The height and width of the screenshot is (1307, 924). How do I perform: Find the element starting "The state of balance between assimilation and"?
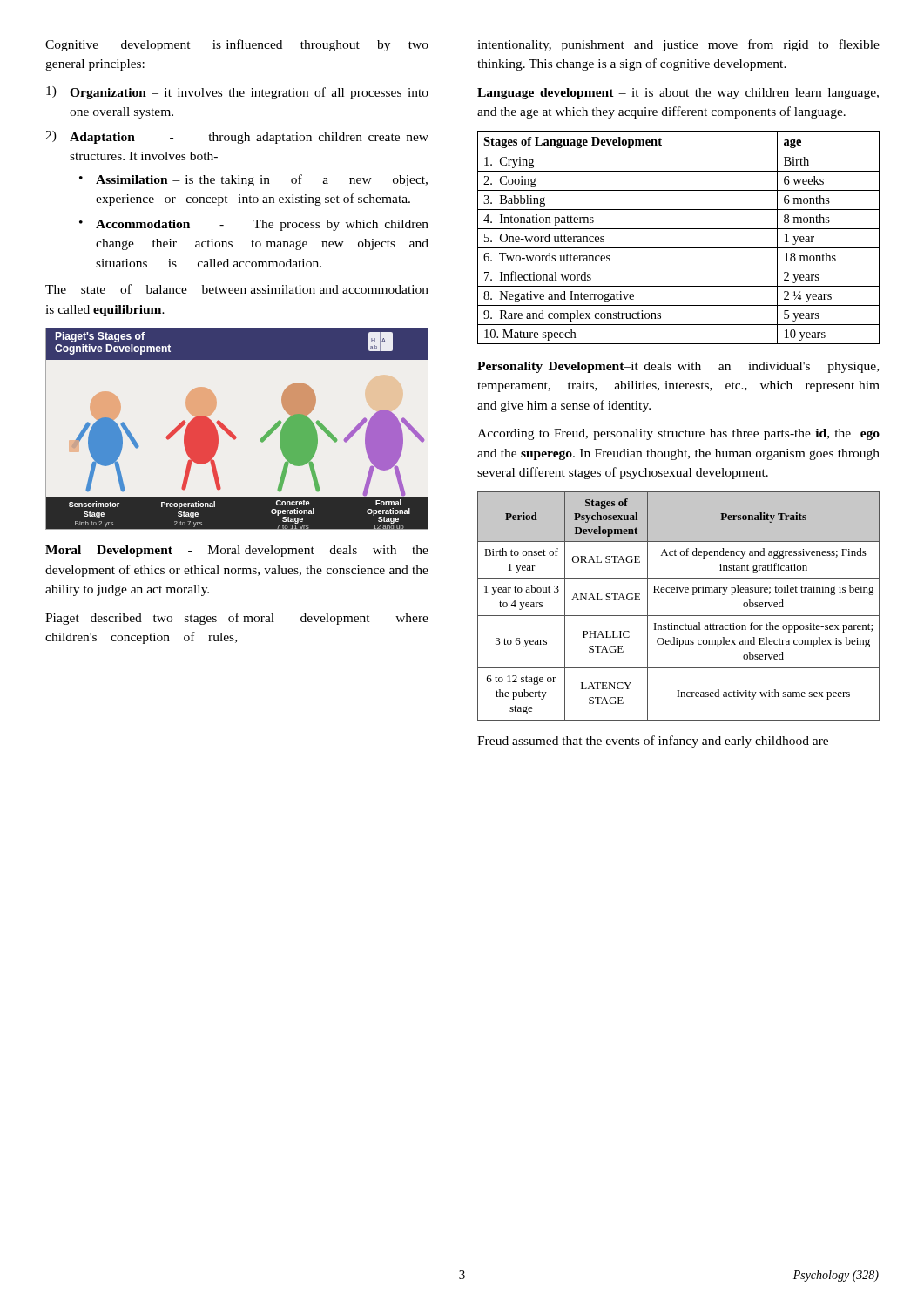click(x=237, y=299)
